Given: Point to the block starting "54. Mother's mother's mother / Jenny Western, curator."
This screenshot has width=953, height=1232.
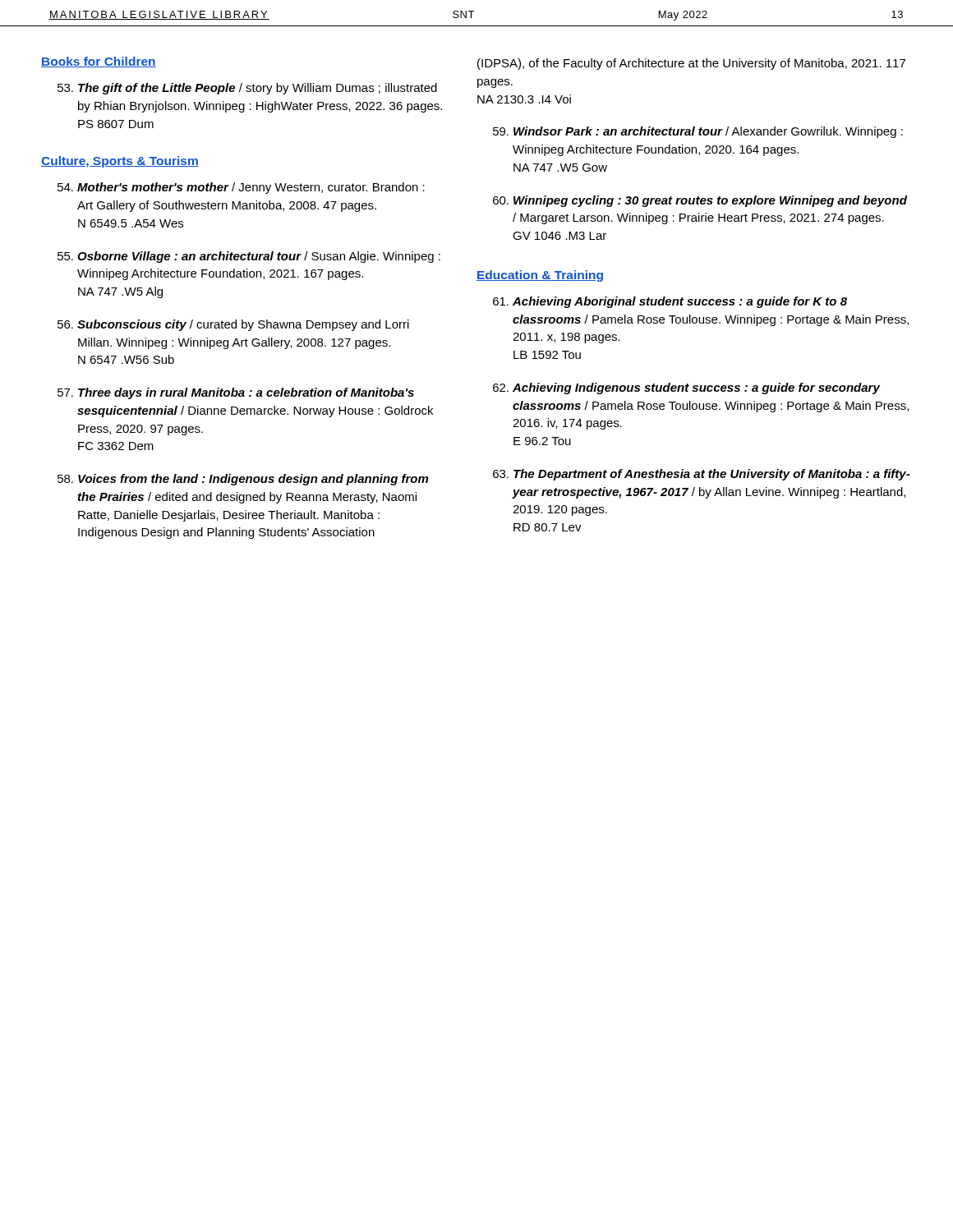Looking at the screenshot, I should [x=242, y=205].
